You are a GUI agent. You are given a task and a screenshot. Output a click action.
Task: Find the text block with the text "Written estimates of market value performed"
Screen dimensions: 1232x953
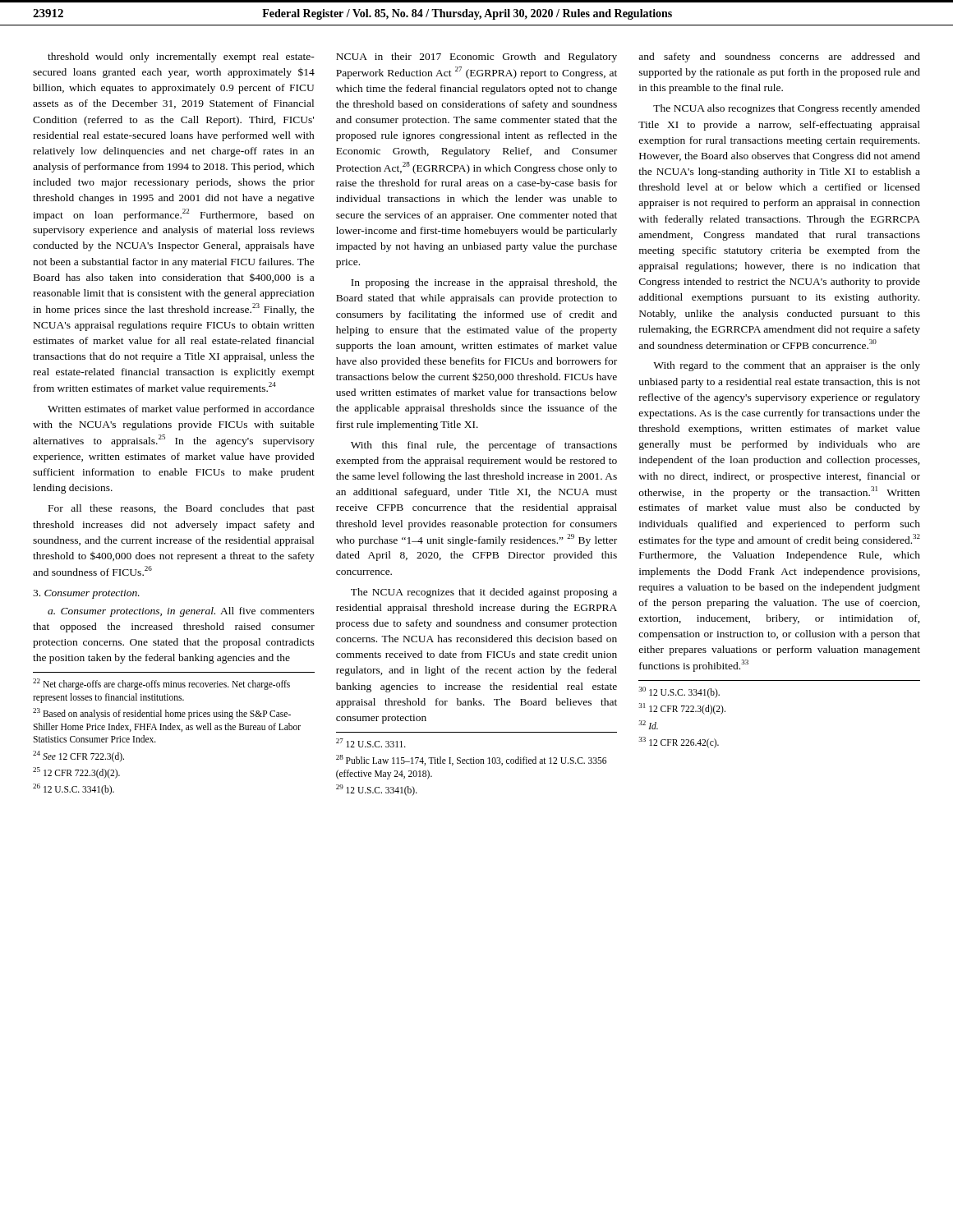point(174,448)
